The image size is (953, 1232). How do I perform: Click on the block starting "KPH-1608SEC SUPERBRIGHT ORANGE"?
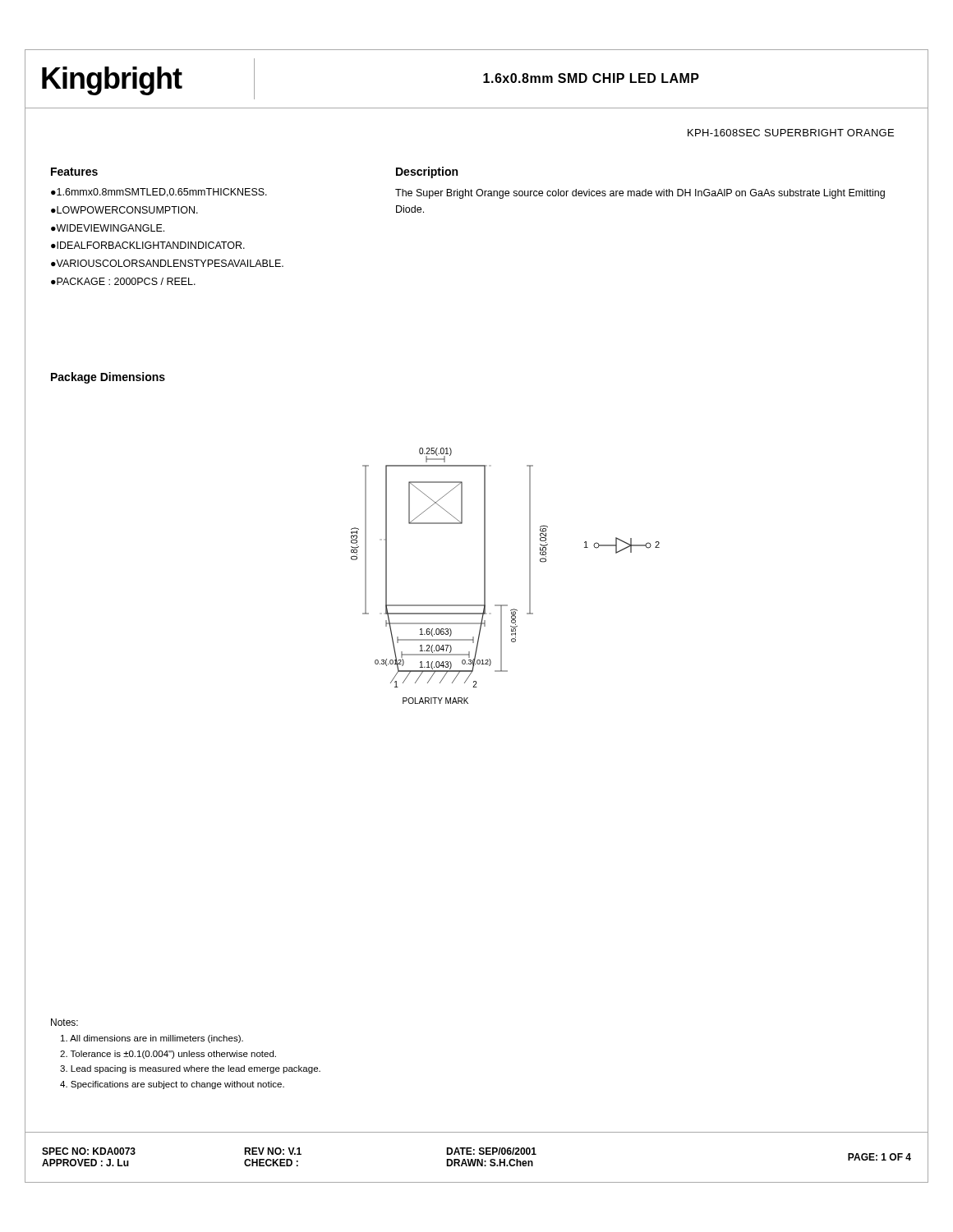791,132
